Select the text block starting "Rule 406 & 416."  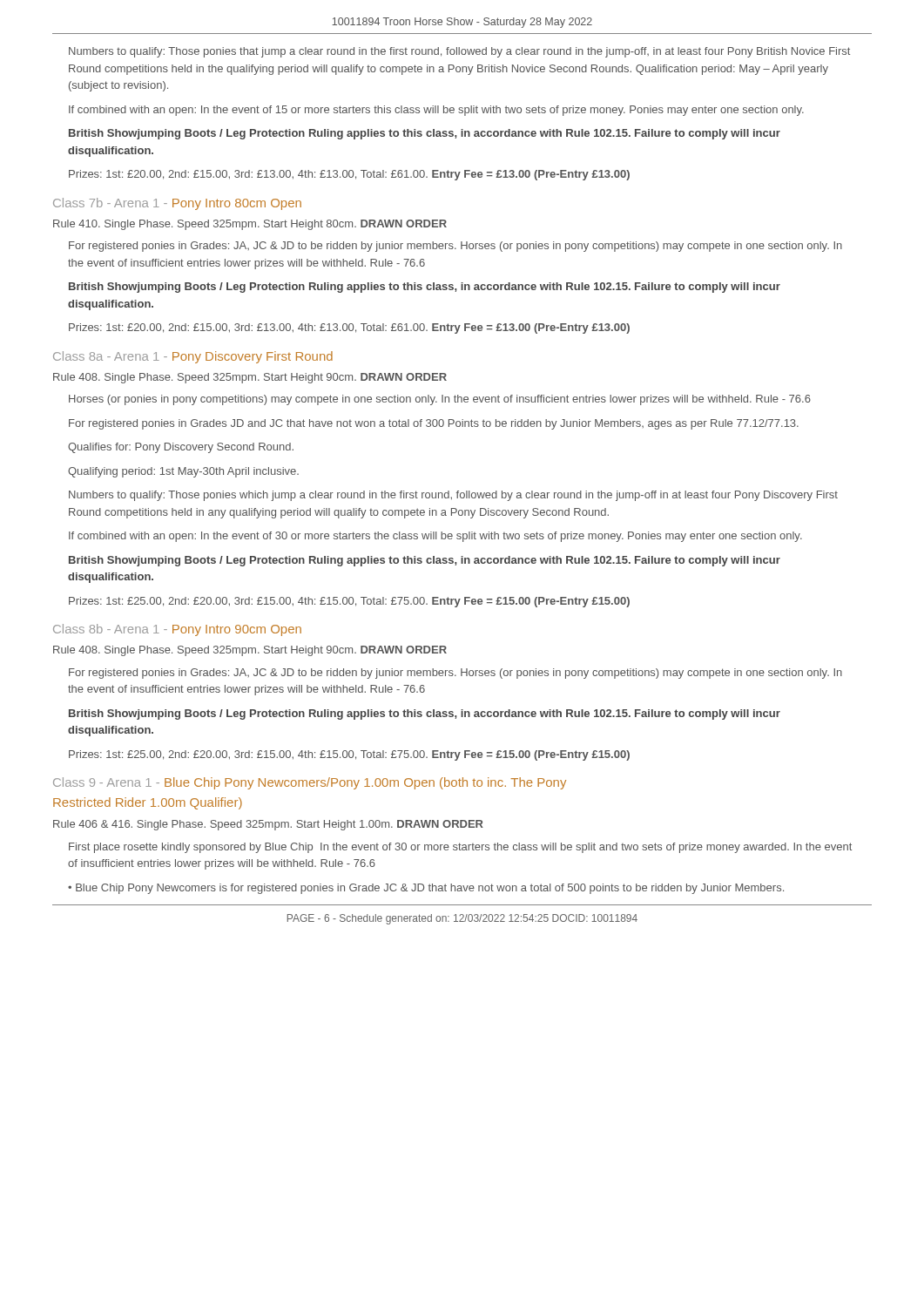pyautogui.click(x=268, y=824)
